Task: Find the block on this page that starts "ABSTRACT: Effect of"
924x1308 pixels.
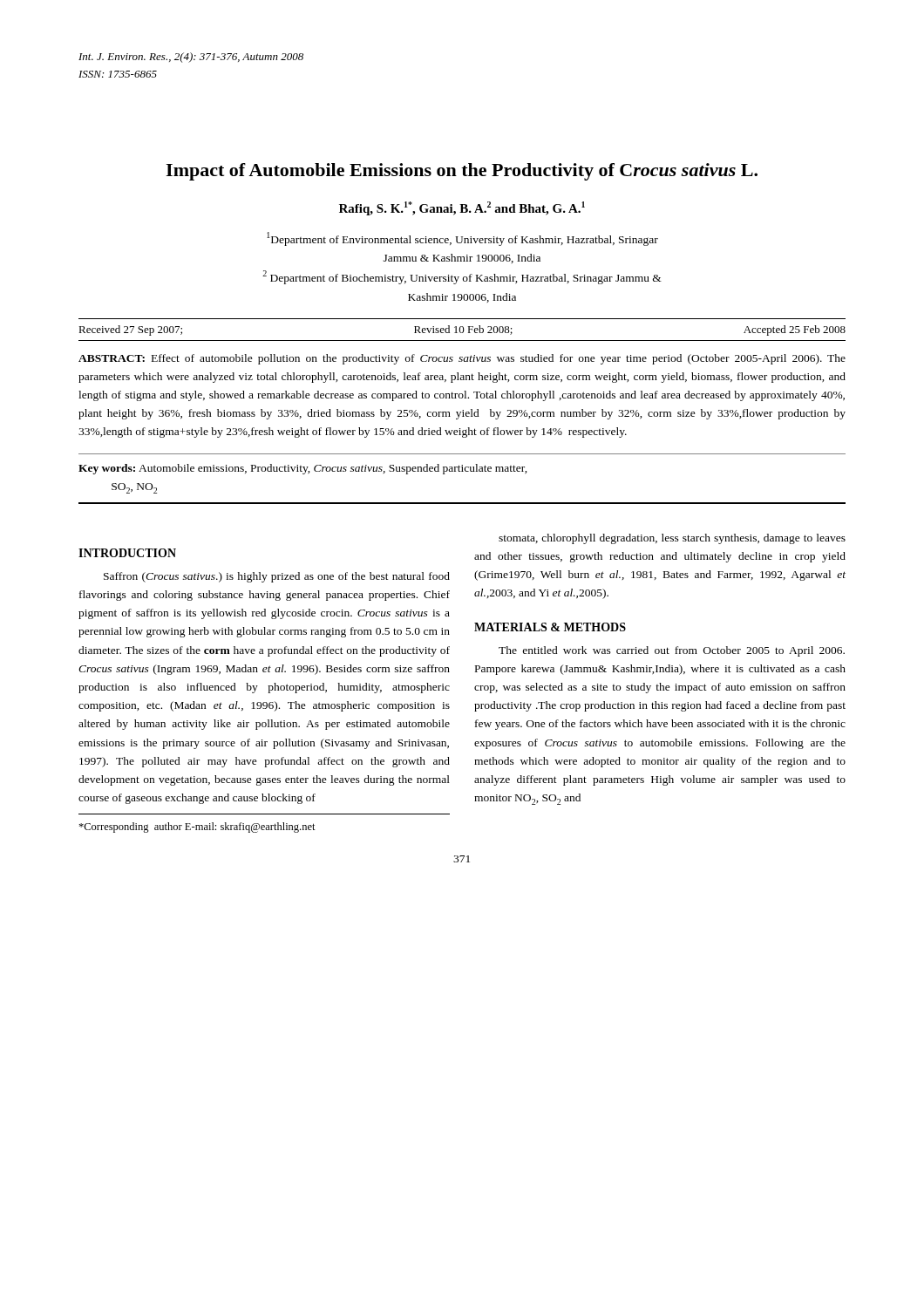Action: click(x=462, y=395)
